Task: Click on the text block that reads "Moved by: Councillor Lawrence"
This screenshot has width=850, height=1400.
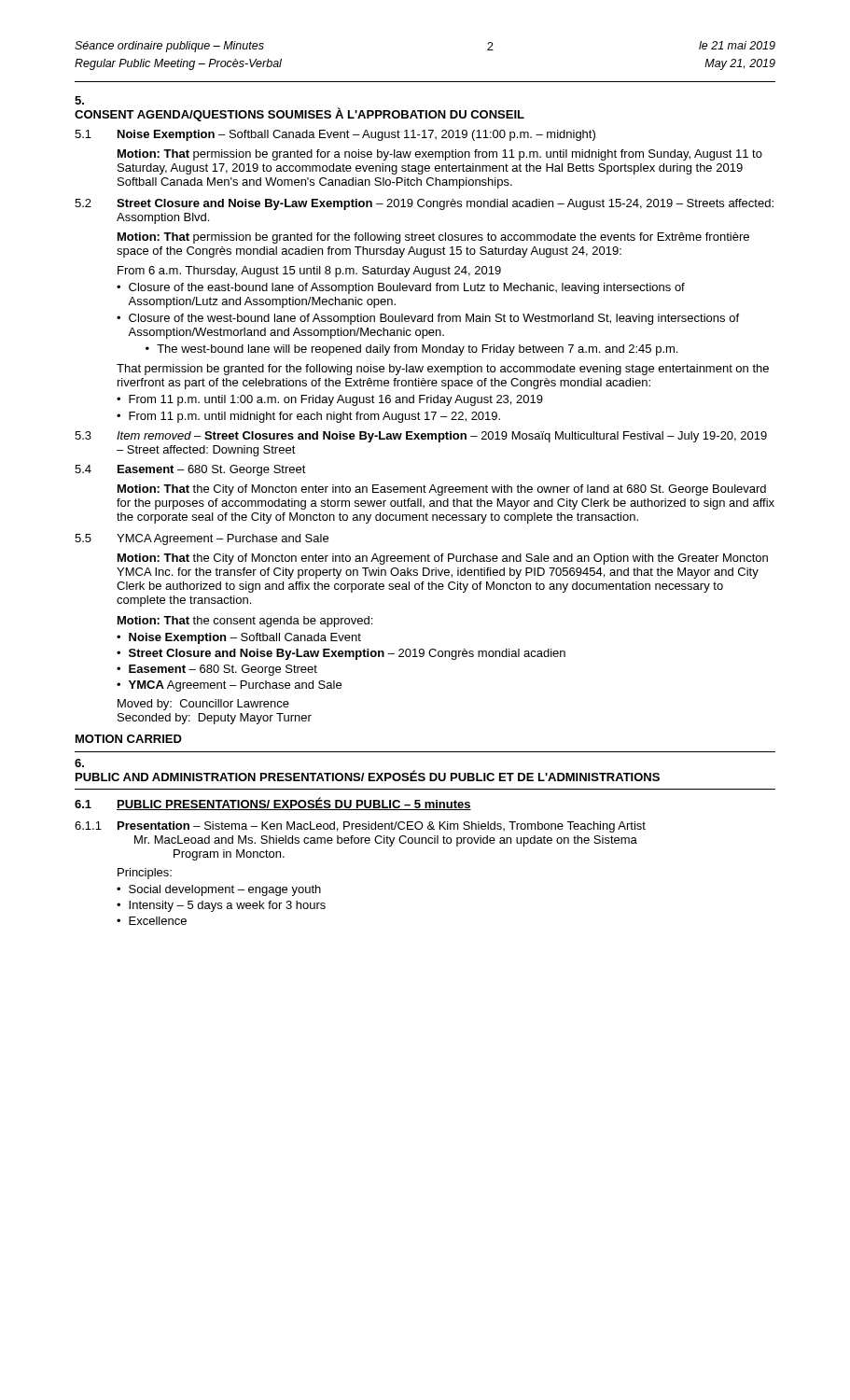Action: (x=214, y=710)
